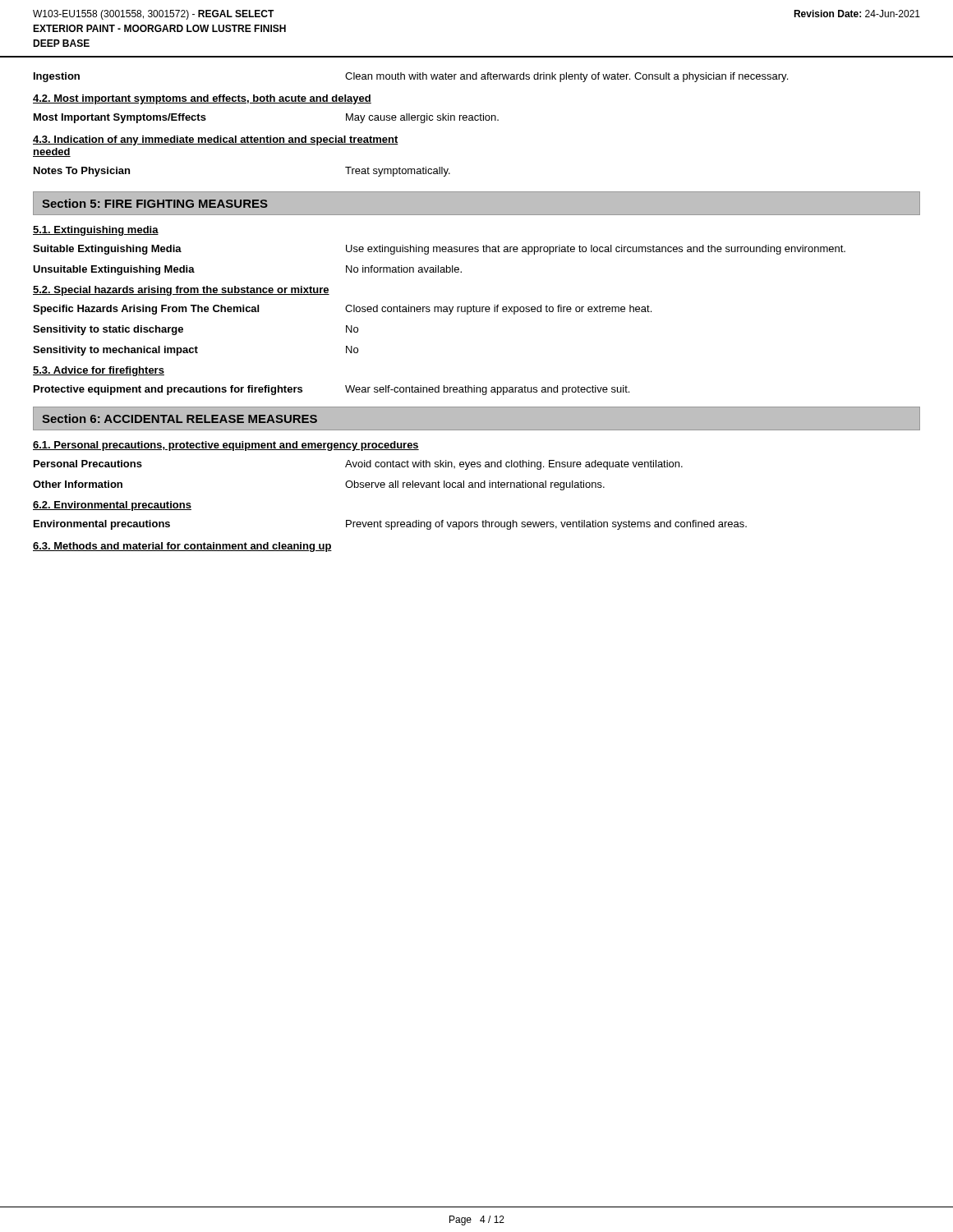Image resolution: width=953 pixels, height=1232 pixels.
Task: Select the text block with the text "Ingestion Clean mouth with water"
Action: click(476, 76)
